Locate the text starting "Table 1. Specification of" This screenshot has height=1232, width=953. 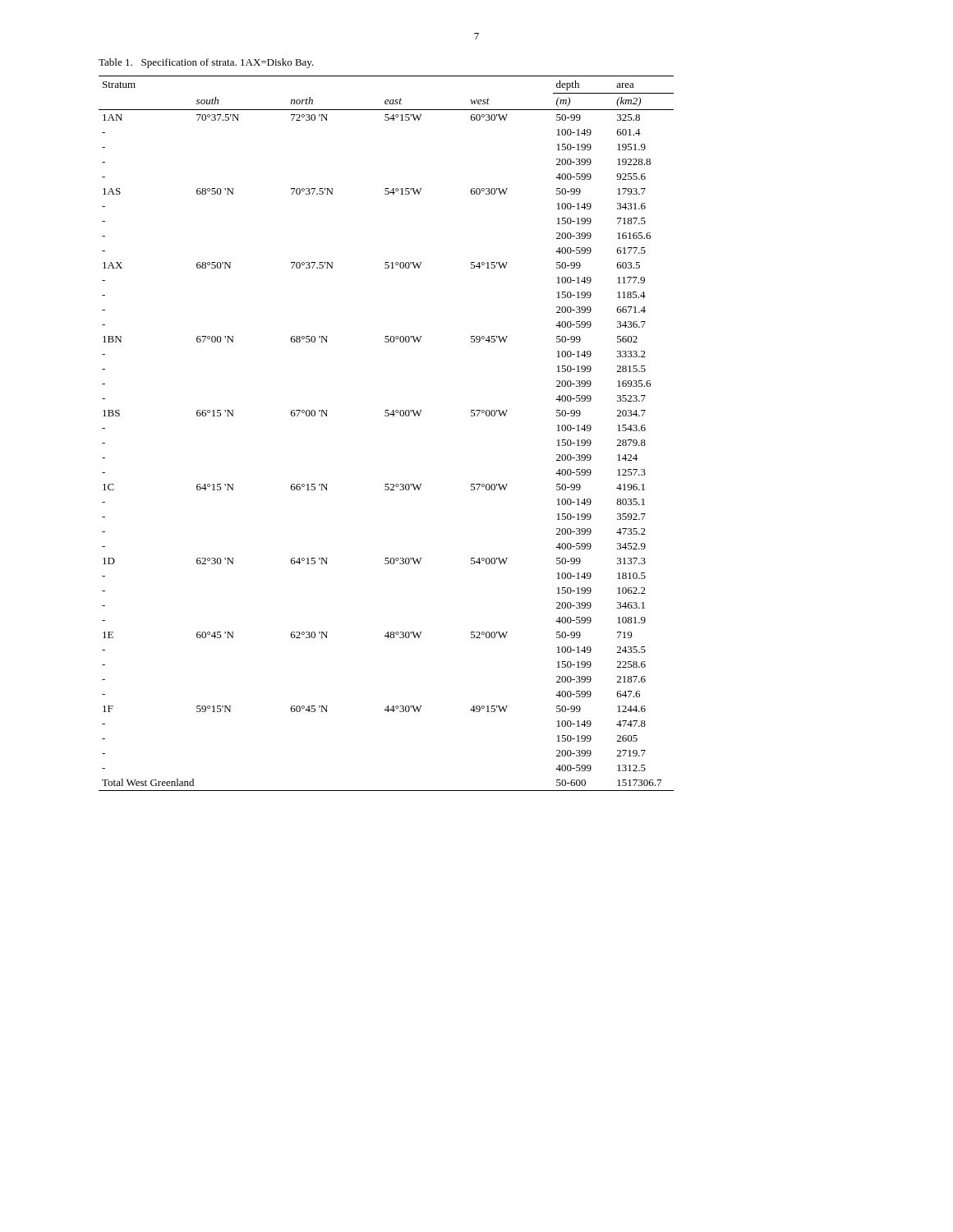pyautogui.click(x=206, y=62)
